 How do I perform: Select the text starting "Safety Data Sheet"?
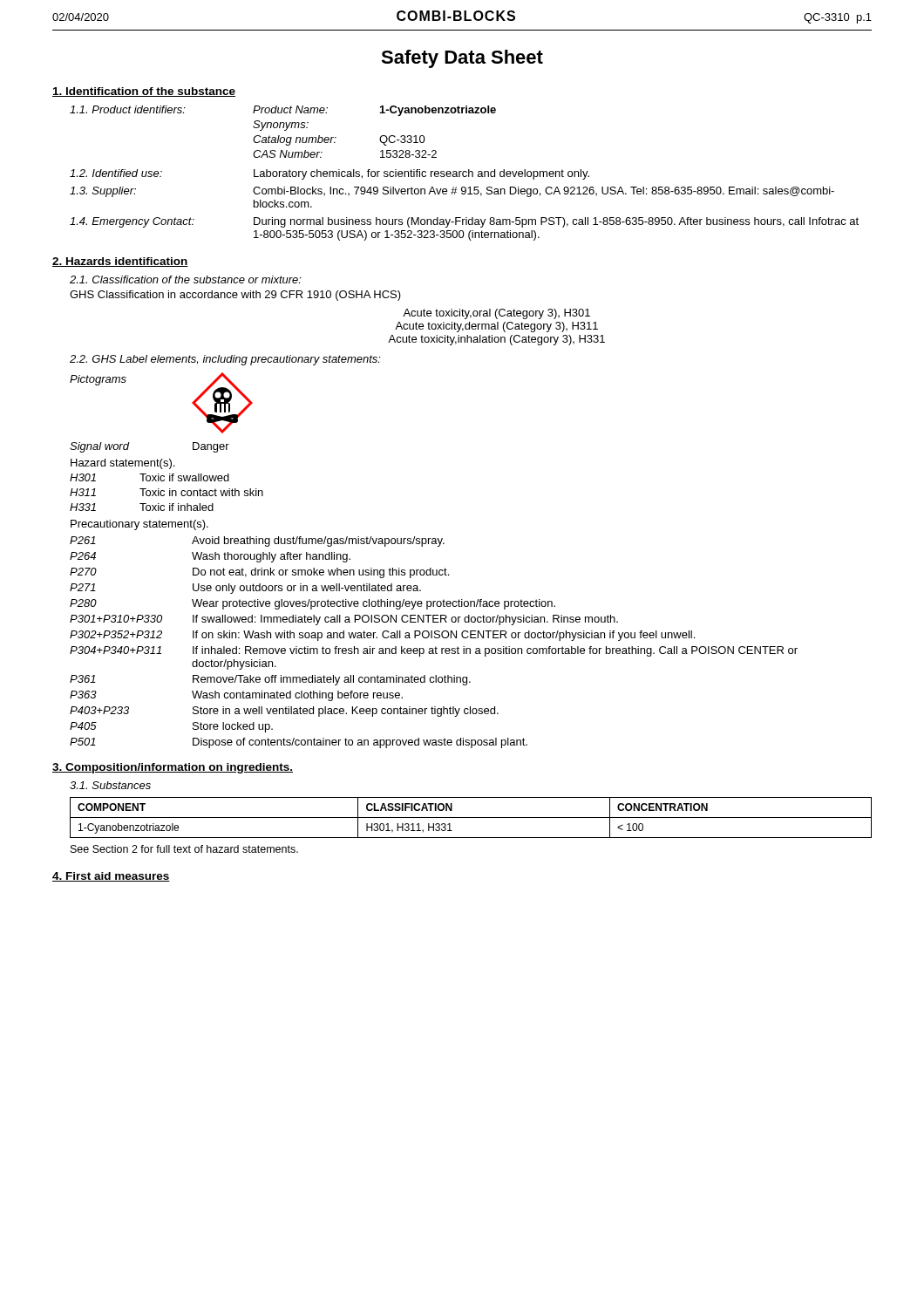point(462,58)
